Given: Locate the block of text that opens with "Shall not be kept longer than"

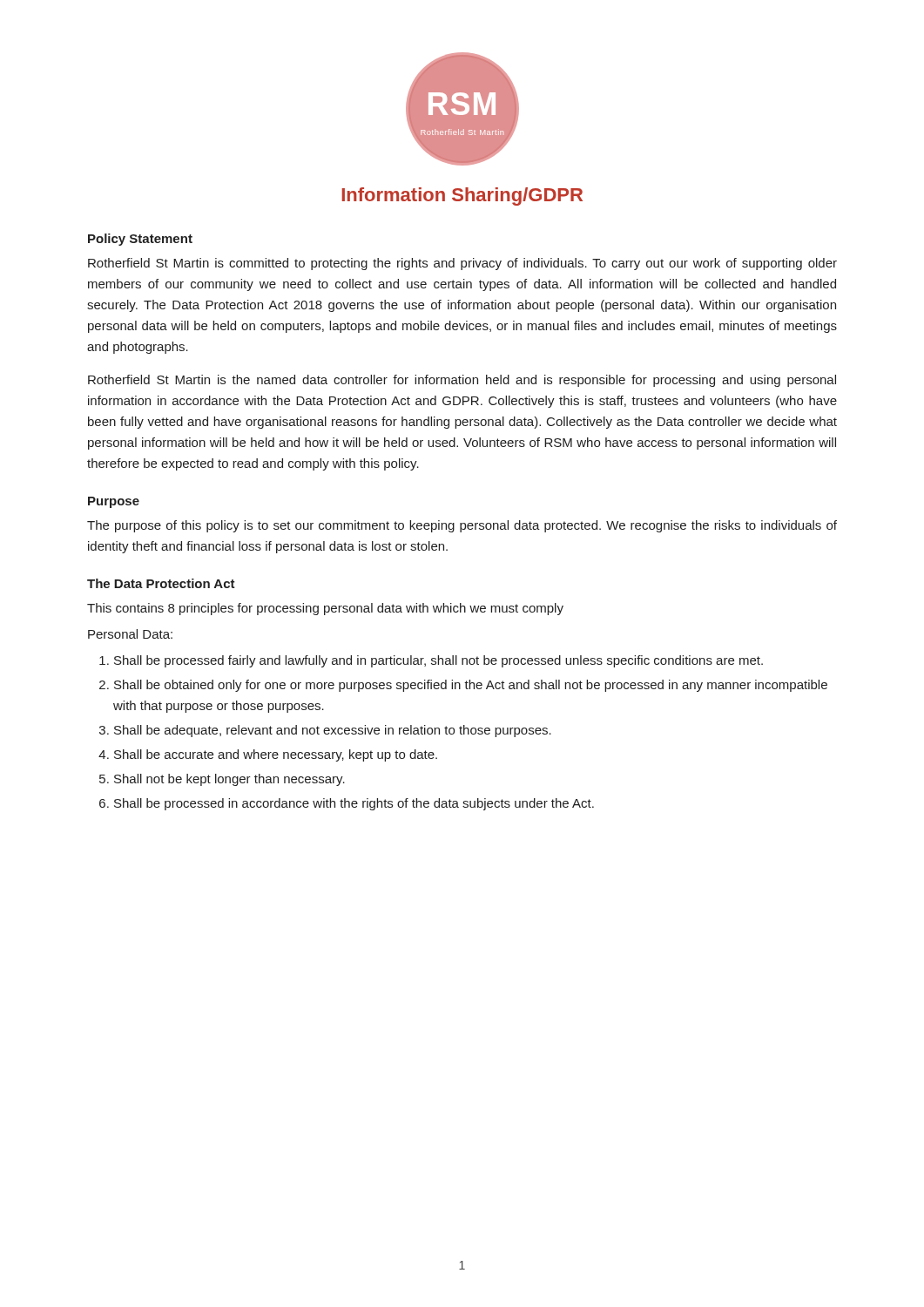Looking at the screenshot, I should click(x=229, y=780).
